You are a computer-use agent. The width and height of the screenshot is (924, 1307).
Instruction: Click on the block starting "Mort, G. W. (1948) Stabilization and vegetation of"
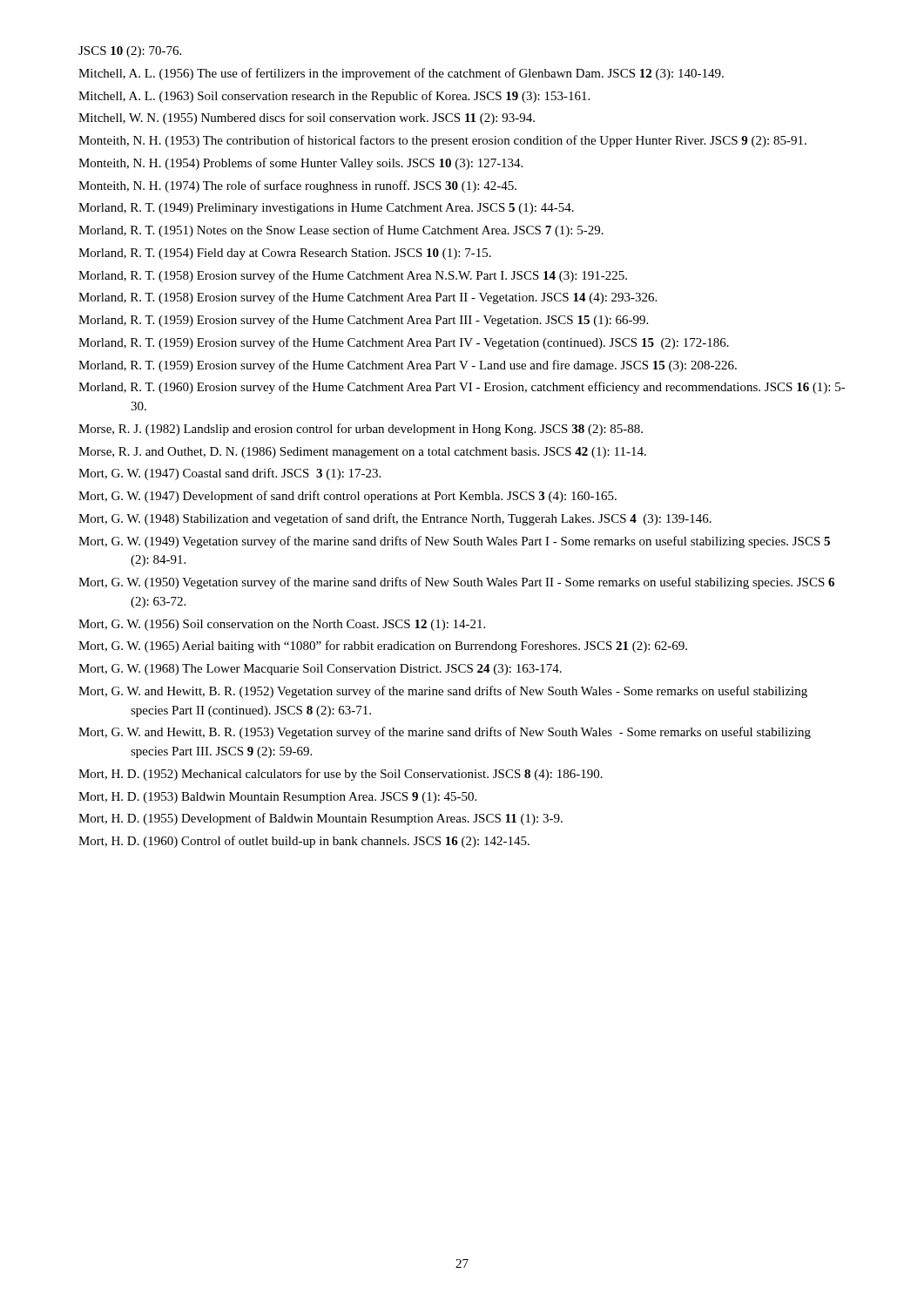(395, 518)
